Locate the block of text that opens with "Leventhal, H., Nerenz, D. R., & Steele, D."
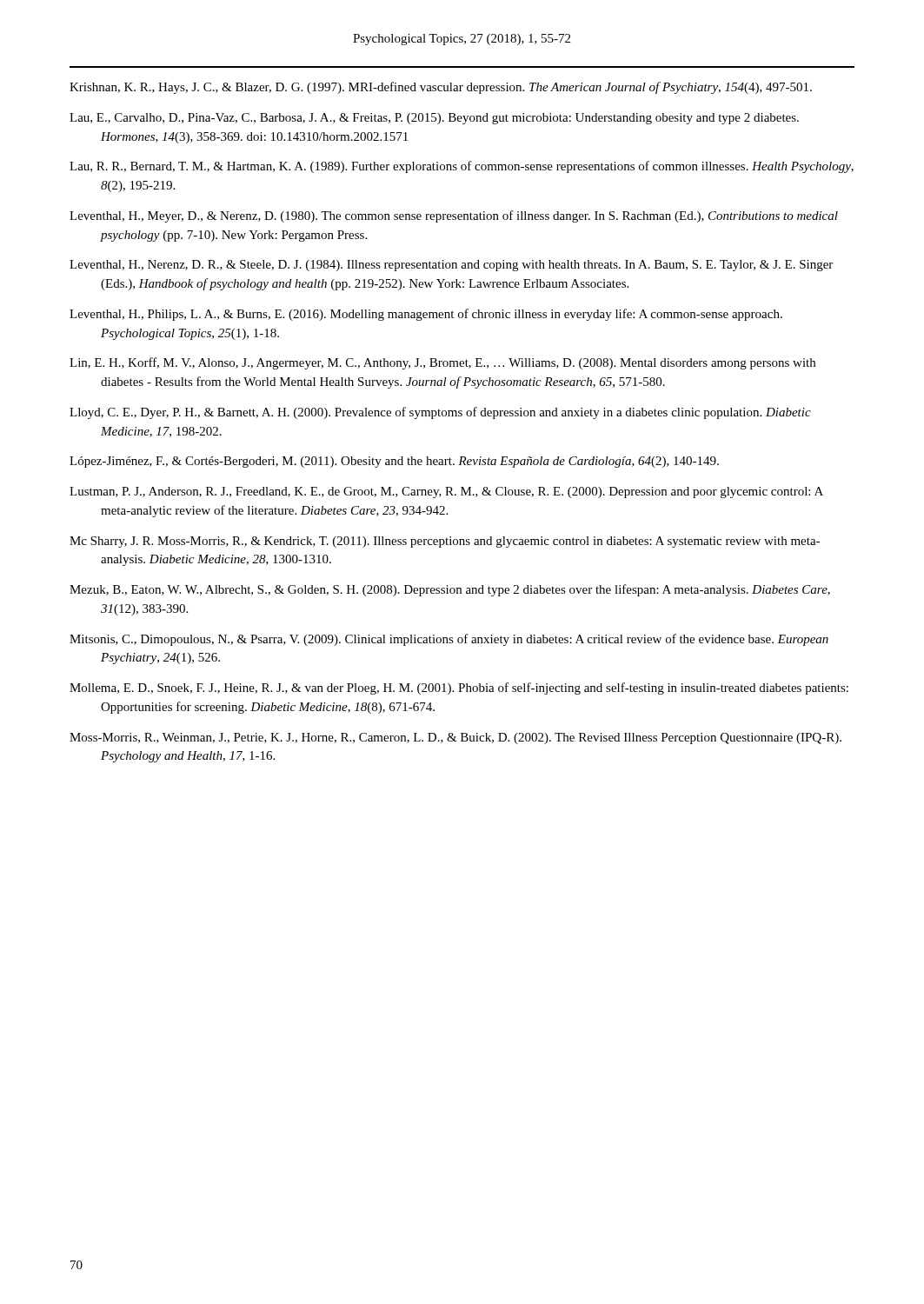This screenshot has width=924, height=1304. point(451,274)
